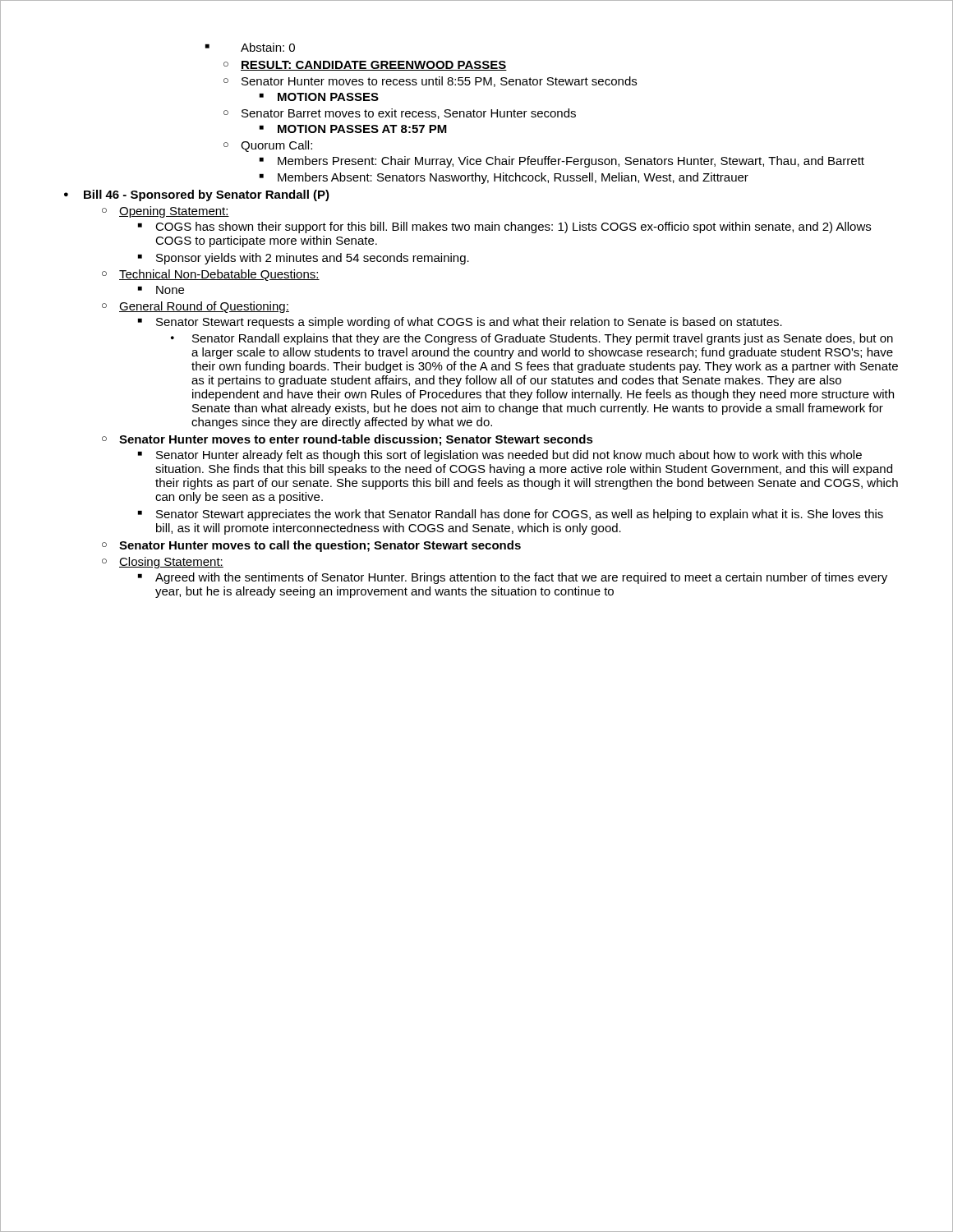Locate the text block starting "○ Senator Barret"
This screenshot has width=953, height=1232.
(563, 121)
